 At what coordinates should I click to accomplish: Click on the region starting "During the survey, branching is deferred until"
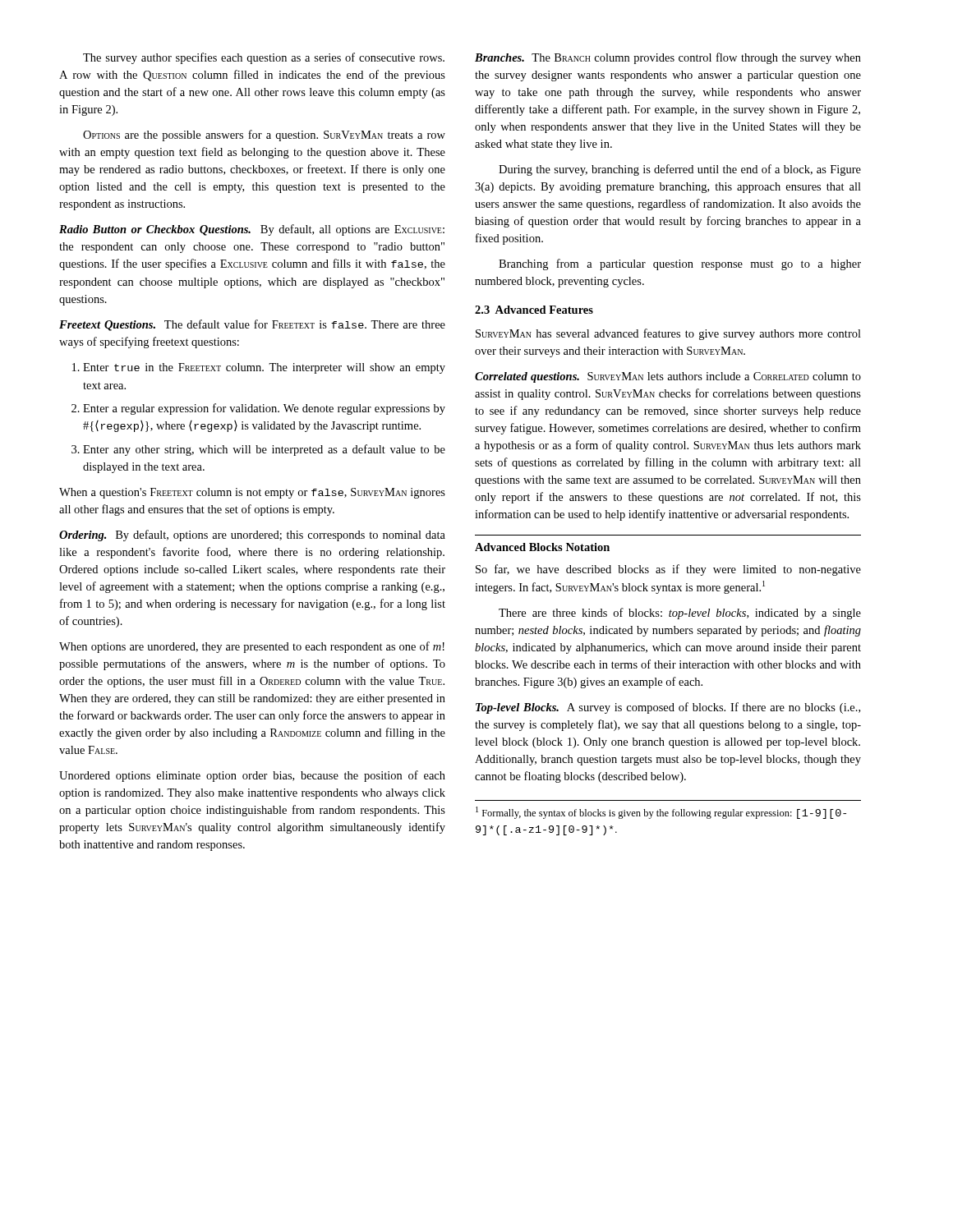[668, 204]
